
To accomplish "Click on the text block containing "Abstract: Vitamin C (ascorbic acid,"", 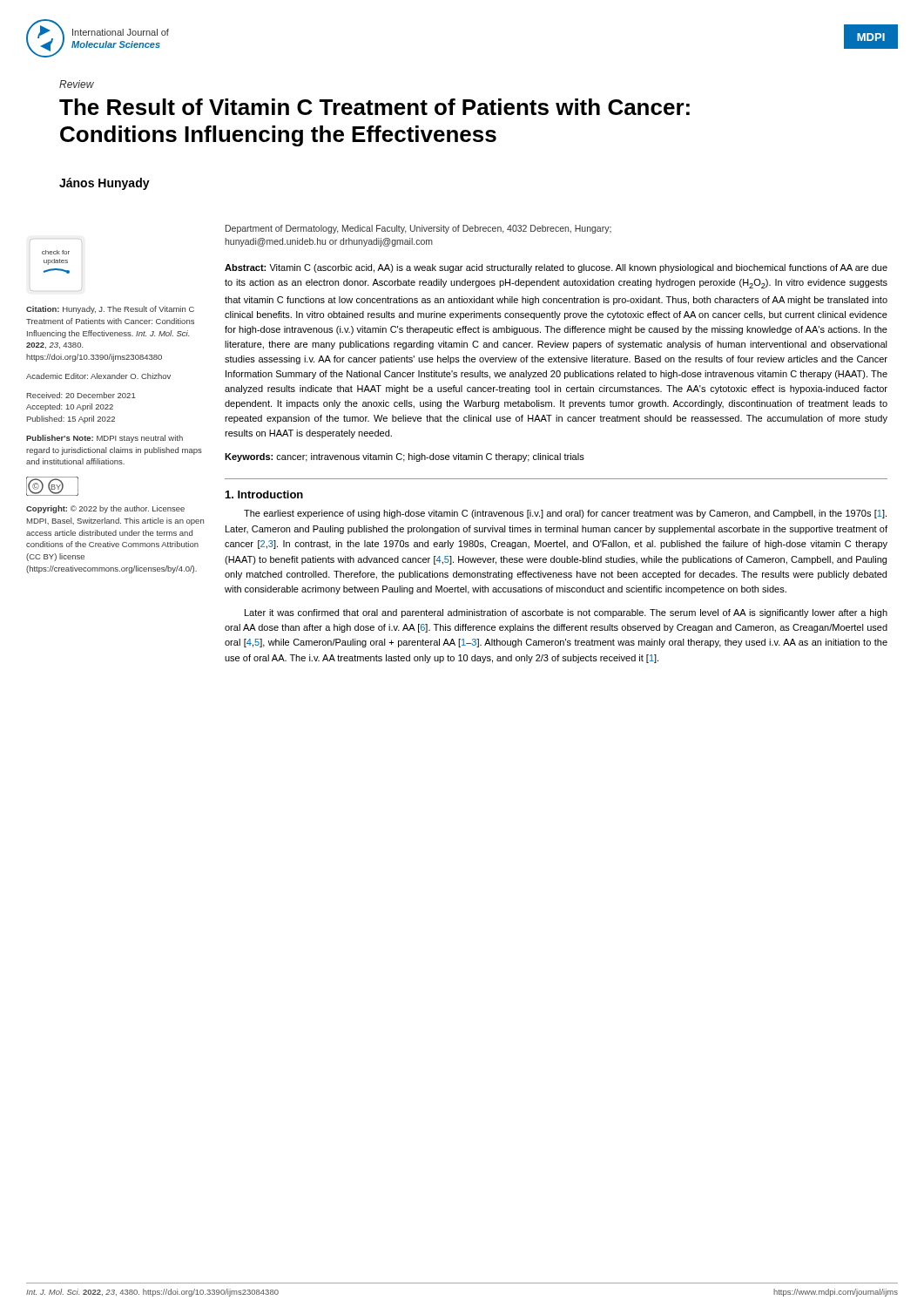I will point(556,351).
